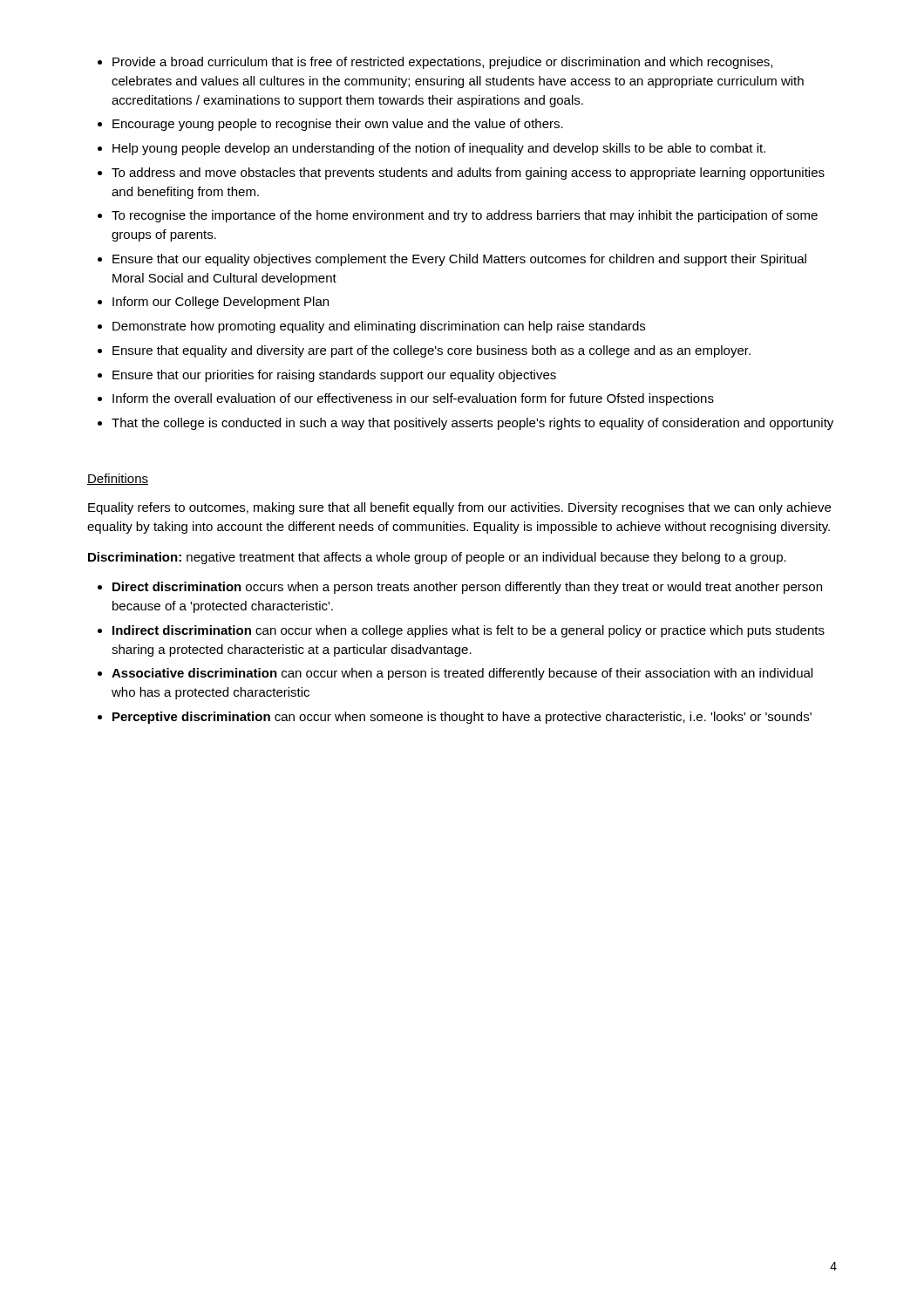Point to the block starting "Inform our College Development Plan"
This screenshot has width=924, height=1308.
click(x=221, y=301)
